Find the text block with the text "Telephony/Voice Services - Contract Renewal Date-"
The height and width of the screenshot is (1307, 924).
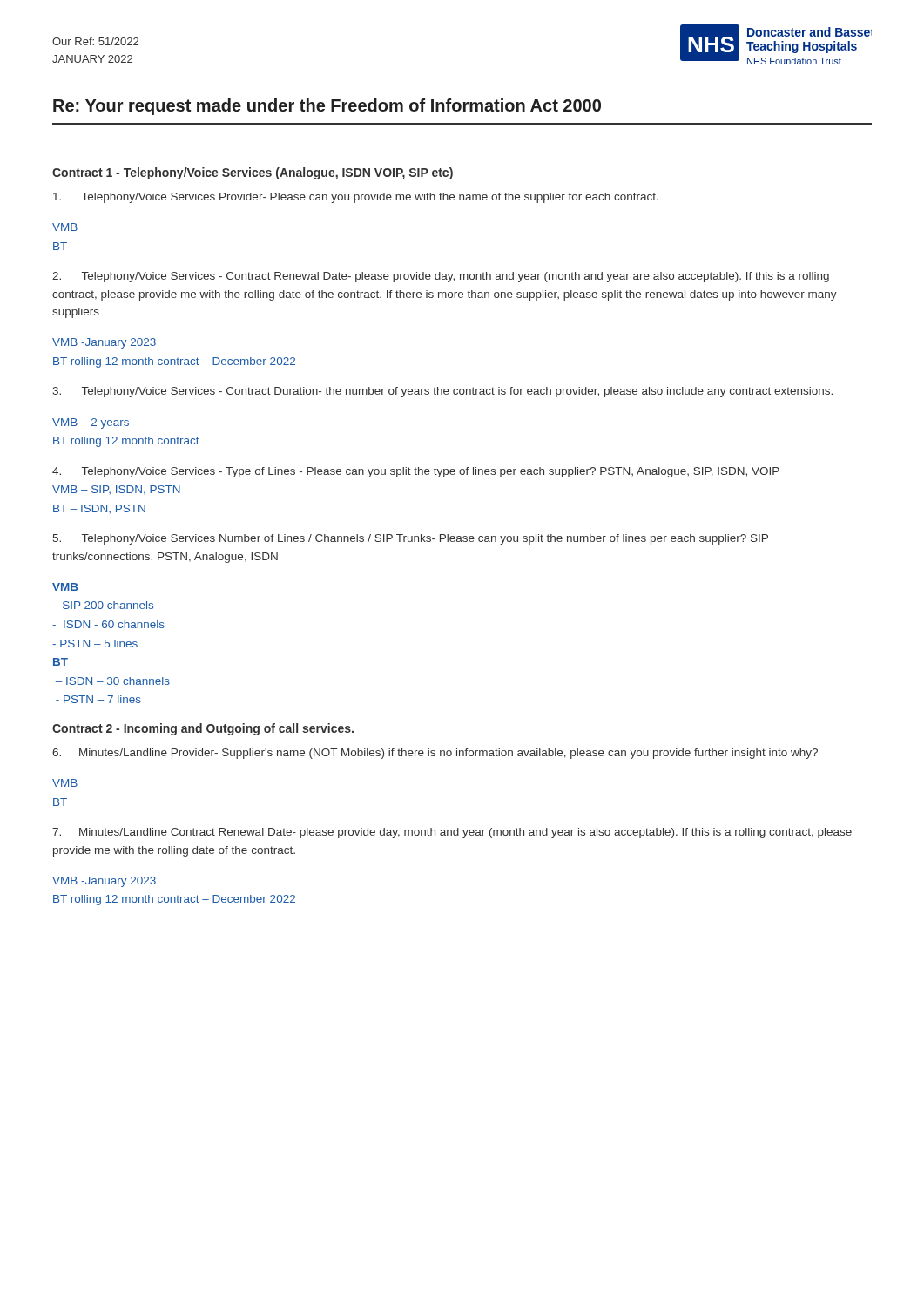click(x=444, y=294)
